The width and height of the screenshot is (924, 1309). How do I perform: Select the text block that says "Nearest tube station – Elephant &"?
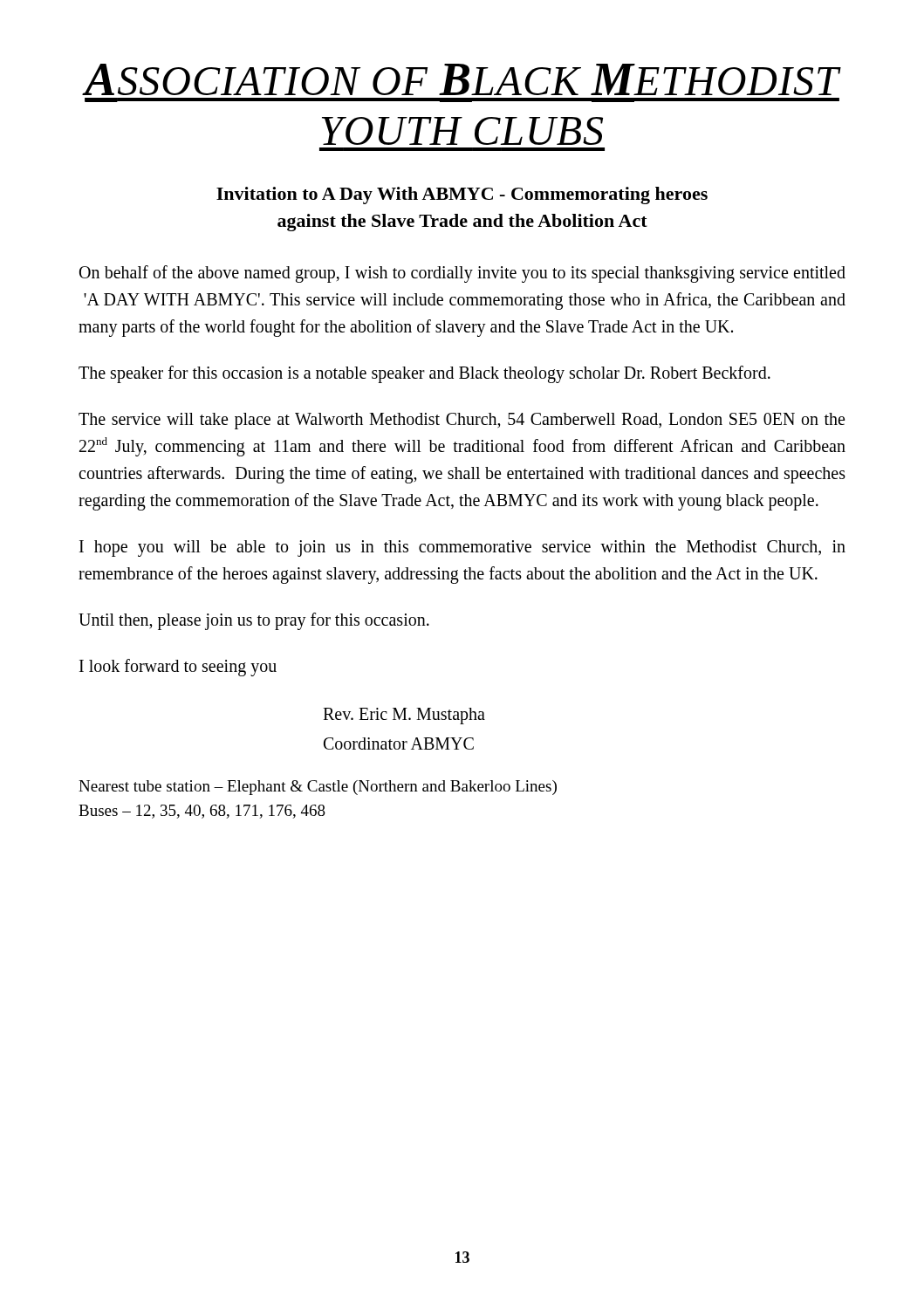[x=318, y=798]
